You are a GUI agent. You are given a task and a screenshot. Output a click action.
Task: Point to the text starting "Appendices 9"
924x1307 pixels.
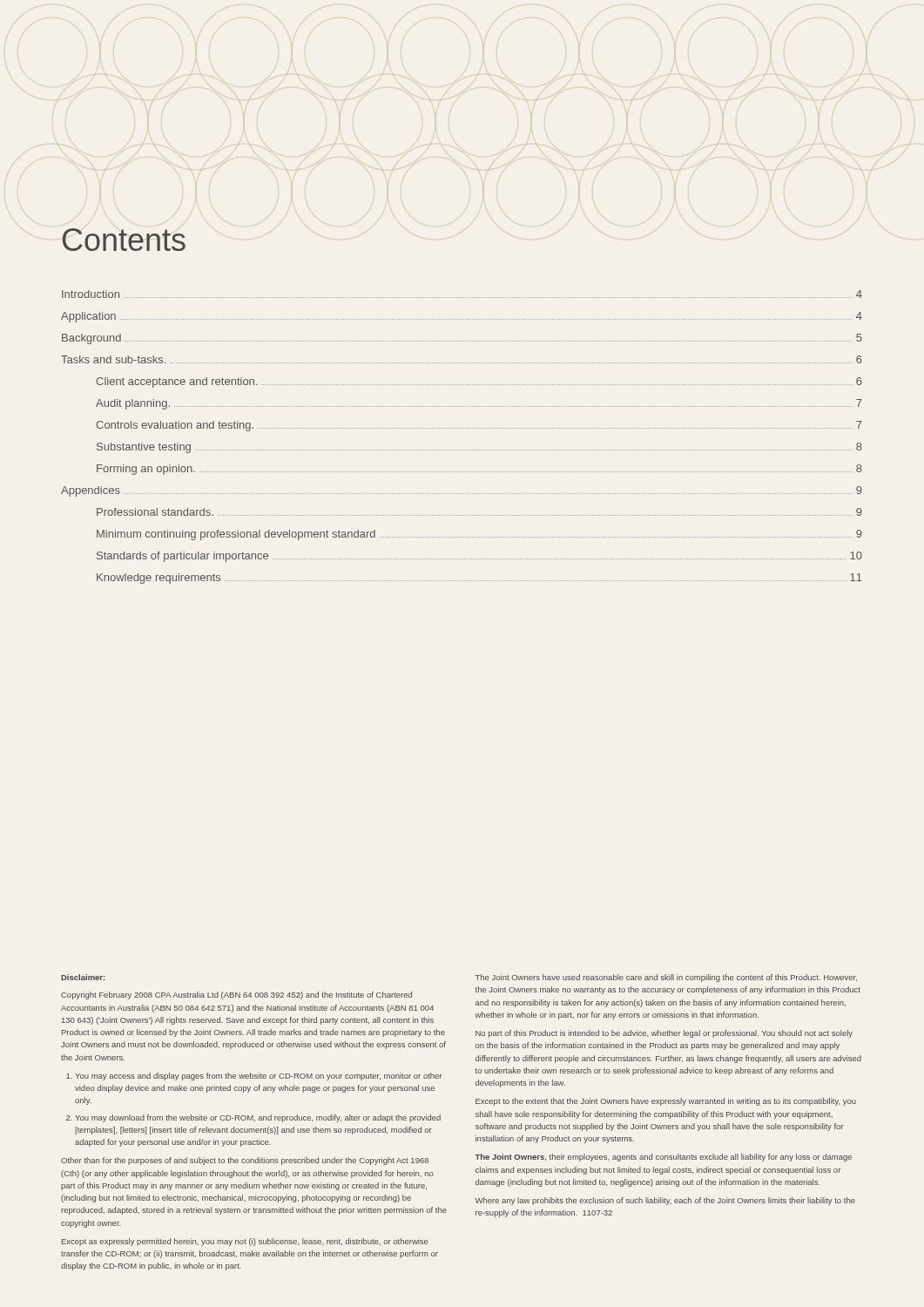[x=462, y=490]
